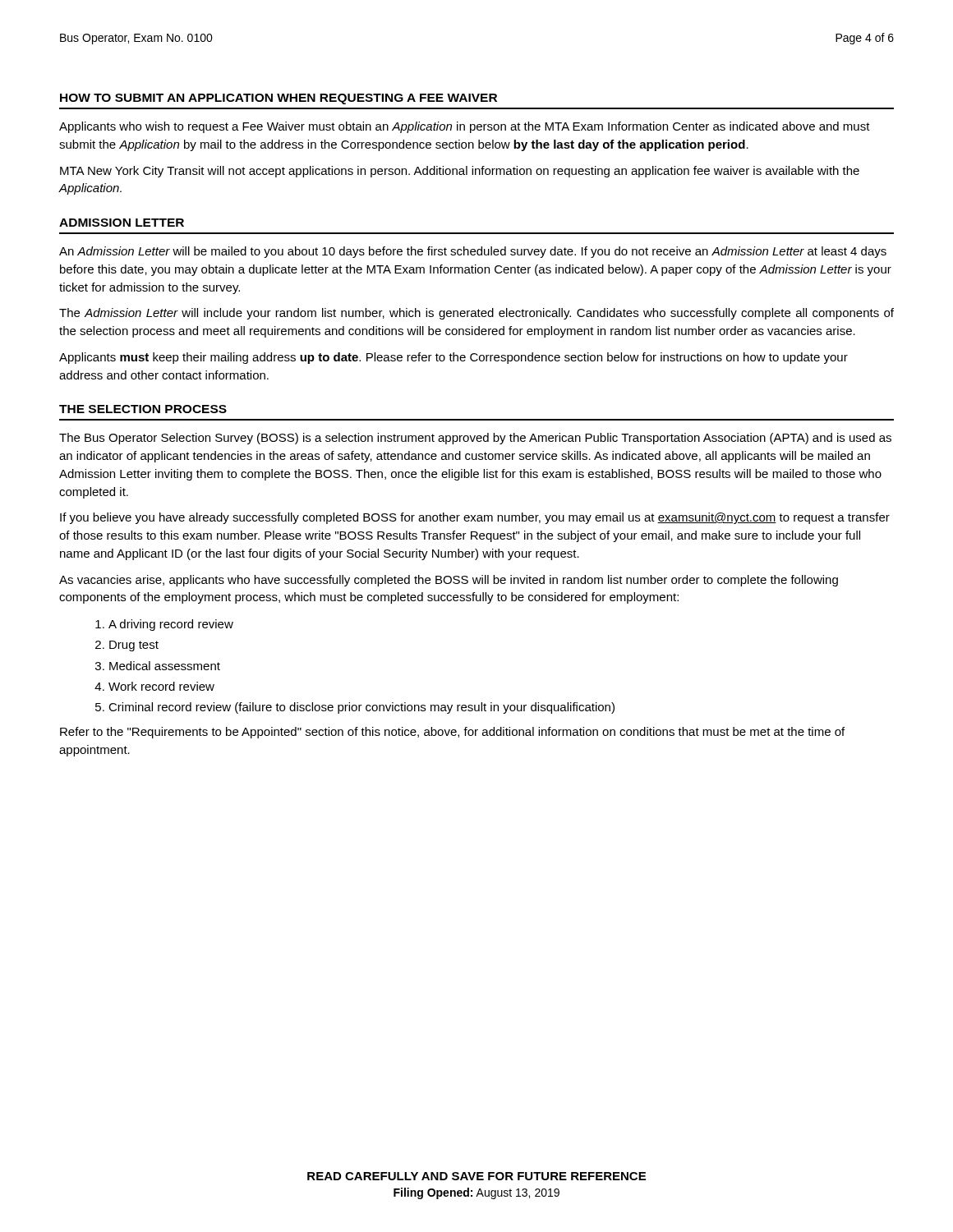Find the list item that says "Medical assessment"
Screen dimensions: 1232x953
click(164, 665)
